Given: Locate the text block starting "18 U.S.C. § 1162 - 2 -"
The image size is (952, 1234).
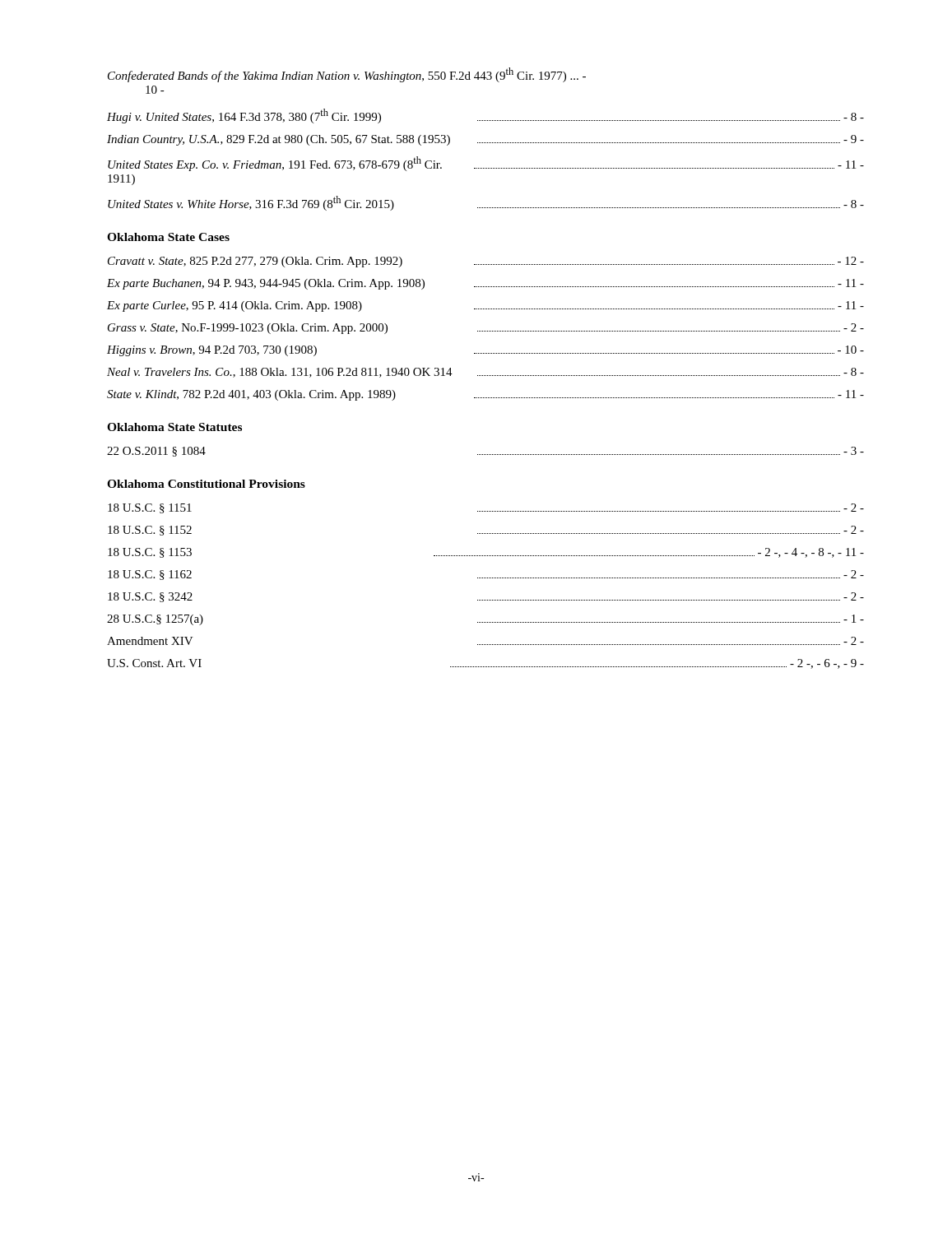Looking at the screenshot, I should (x=485, y=575).
